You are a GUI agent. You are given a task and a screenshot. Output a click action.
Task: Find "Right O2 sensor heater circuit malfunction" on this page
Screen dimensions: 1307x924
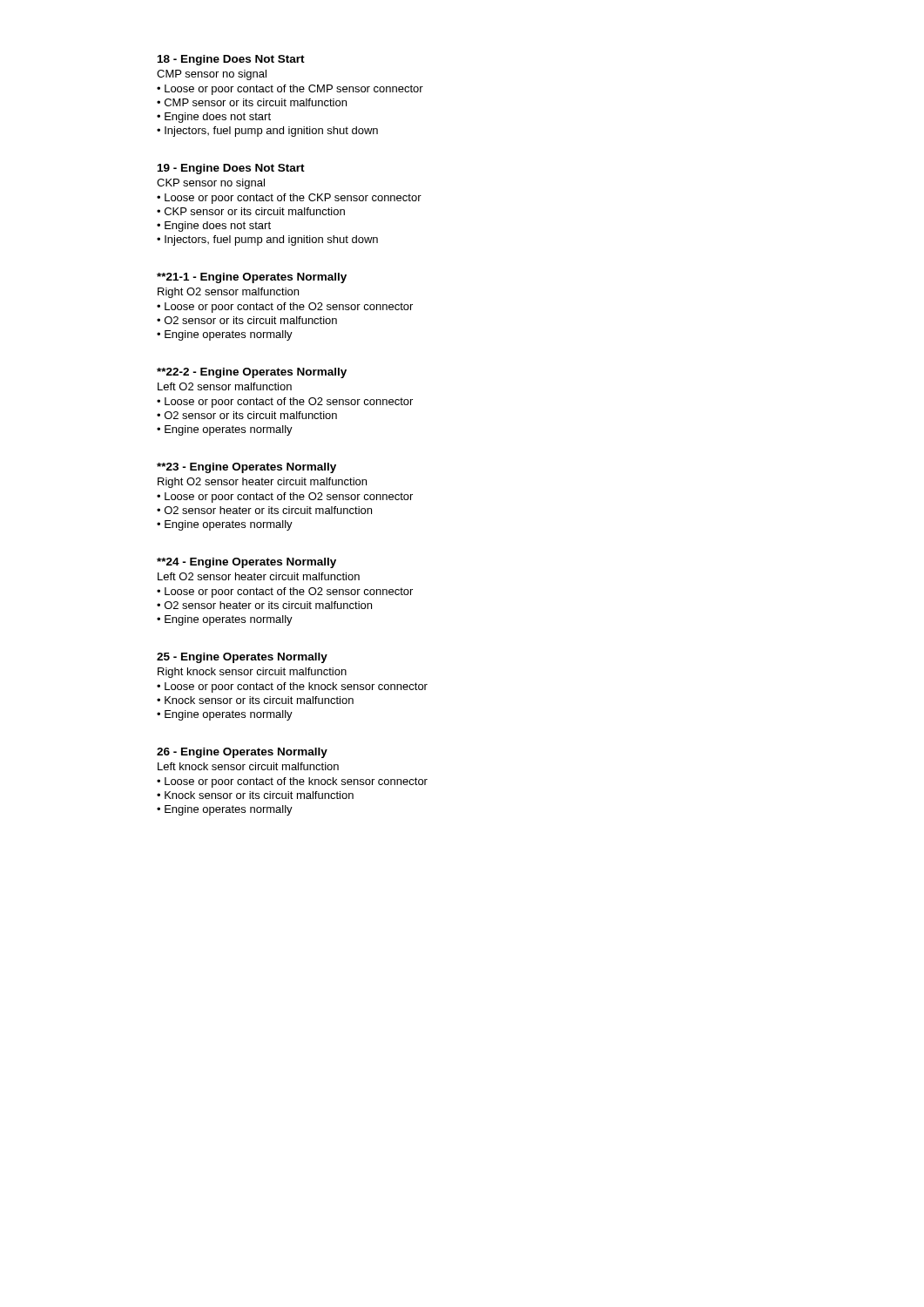pyautogui.click(x=262, y=481)
